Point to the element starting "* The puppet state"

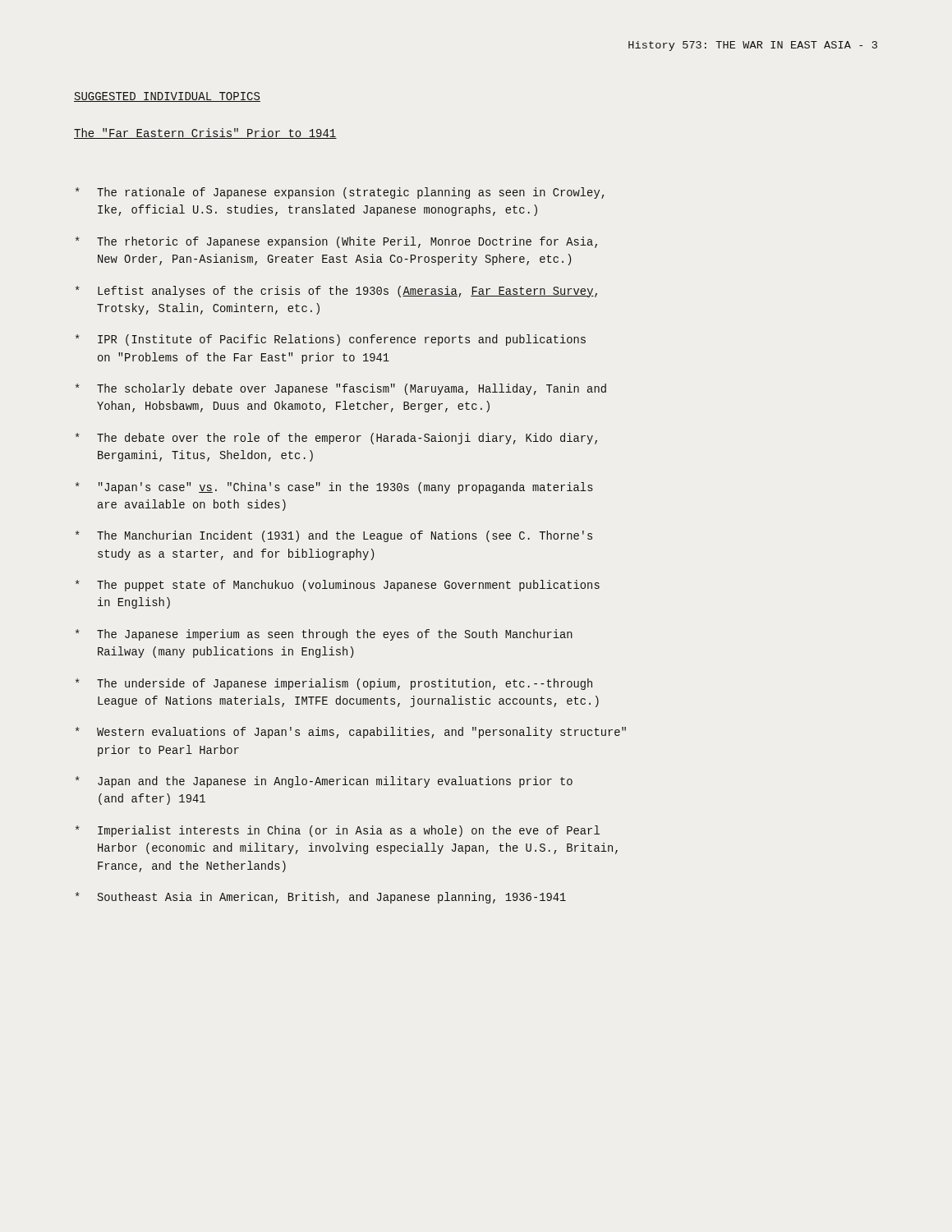click(476, 595)
